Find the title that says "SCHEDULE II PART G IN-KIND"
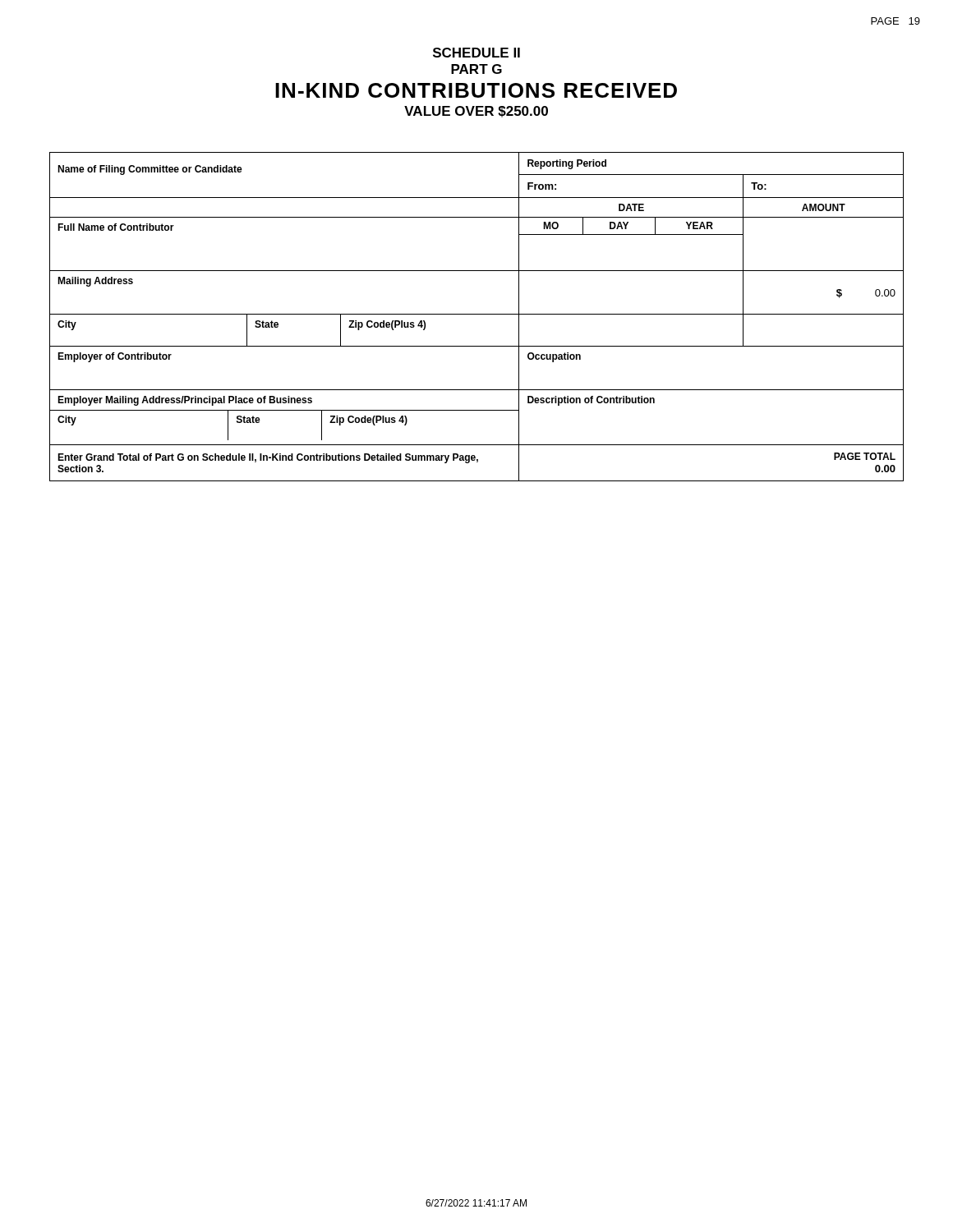953x1232 pixels. click(x=476, y=83)
